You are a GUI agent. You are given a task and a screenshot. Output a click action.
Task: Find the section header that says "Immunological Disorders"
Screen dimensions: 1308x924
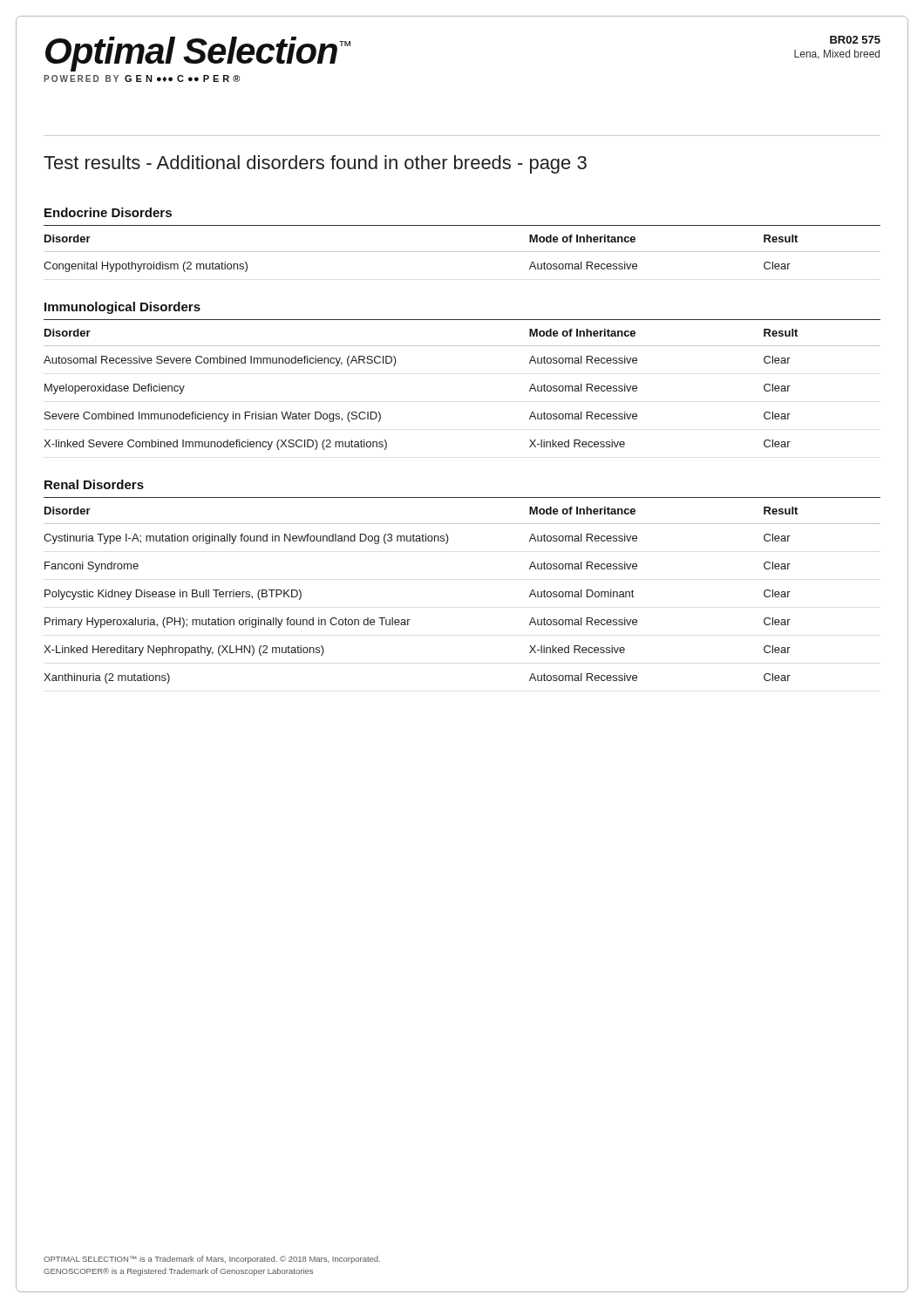click(122, 307)
